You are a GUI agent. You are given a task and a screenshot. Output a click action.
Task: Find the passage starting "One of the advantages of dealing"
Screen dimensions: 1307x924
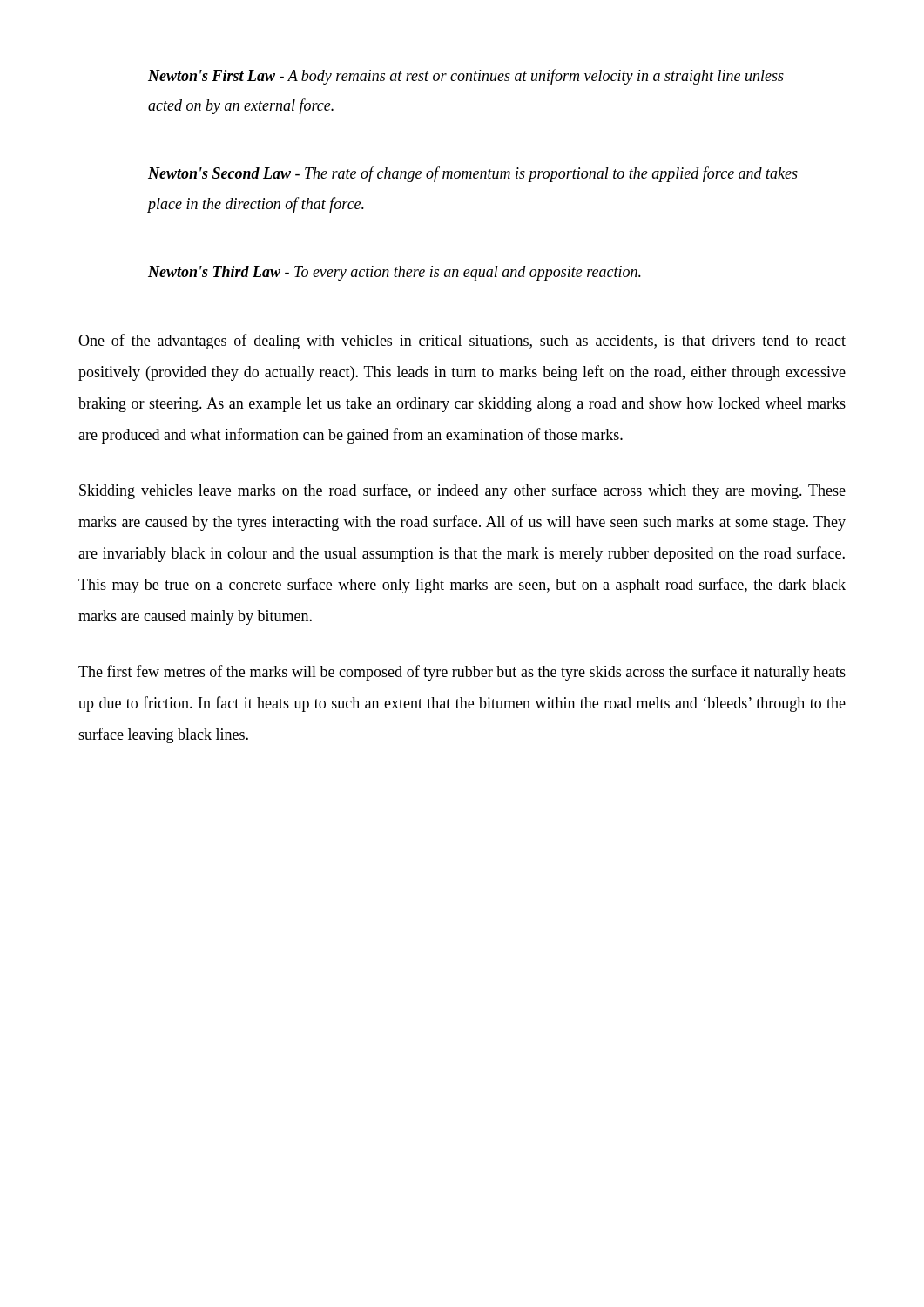pyautogui.click(x=462, y=388)
